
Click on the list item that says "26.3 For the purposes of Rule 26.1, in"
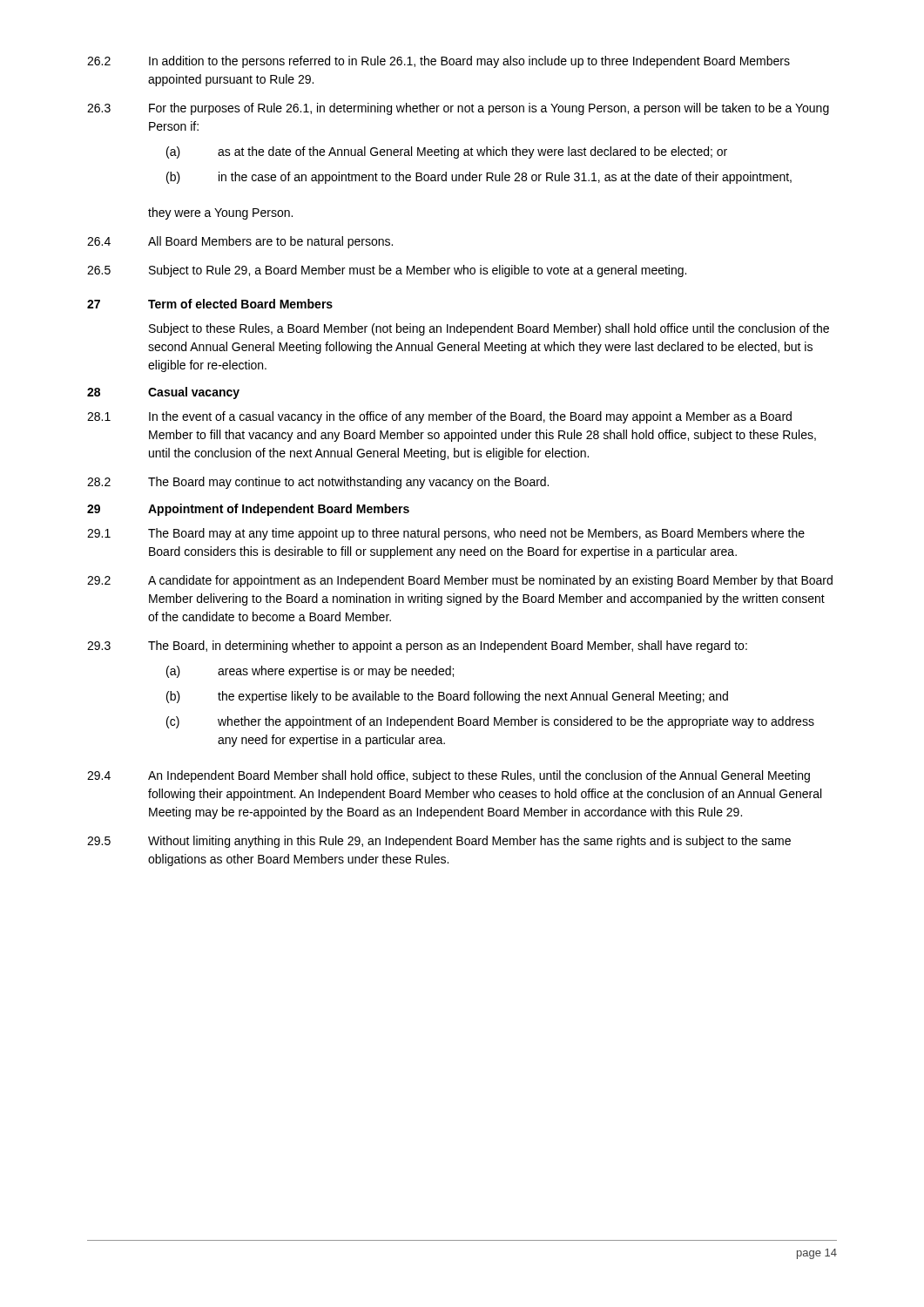click(x=462, y=146)
